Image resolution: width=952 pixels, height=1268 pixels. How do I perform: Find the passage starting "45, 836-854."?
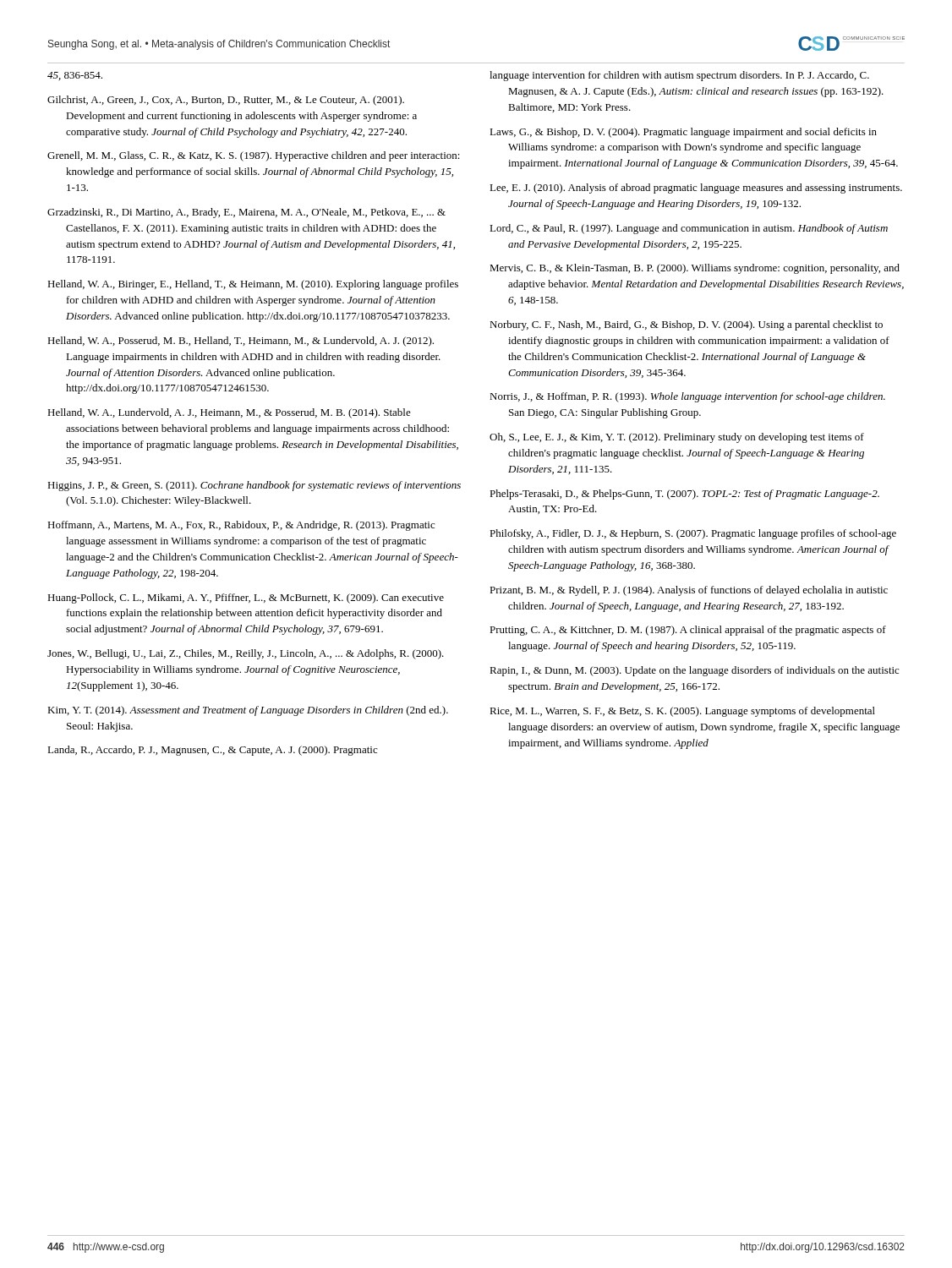coord(75,75)
